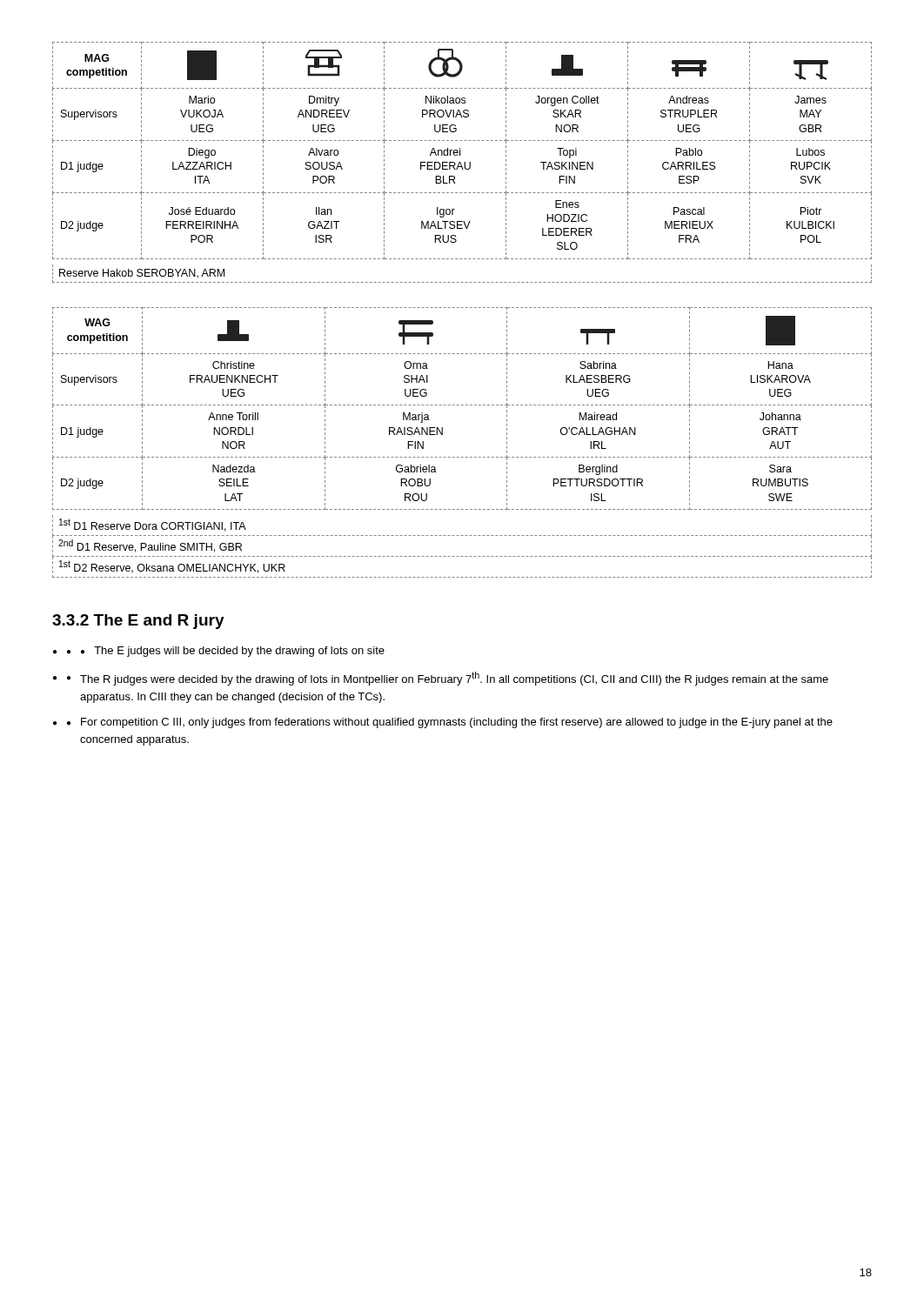924x1305 pixels.
Task: Locate the region starting "2nd D1 Reserve, Pauline SMITH, GBR"
Action: coord(150,546)
